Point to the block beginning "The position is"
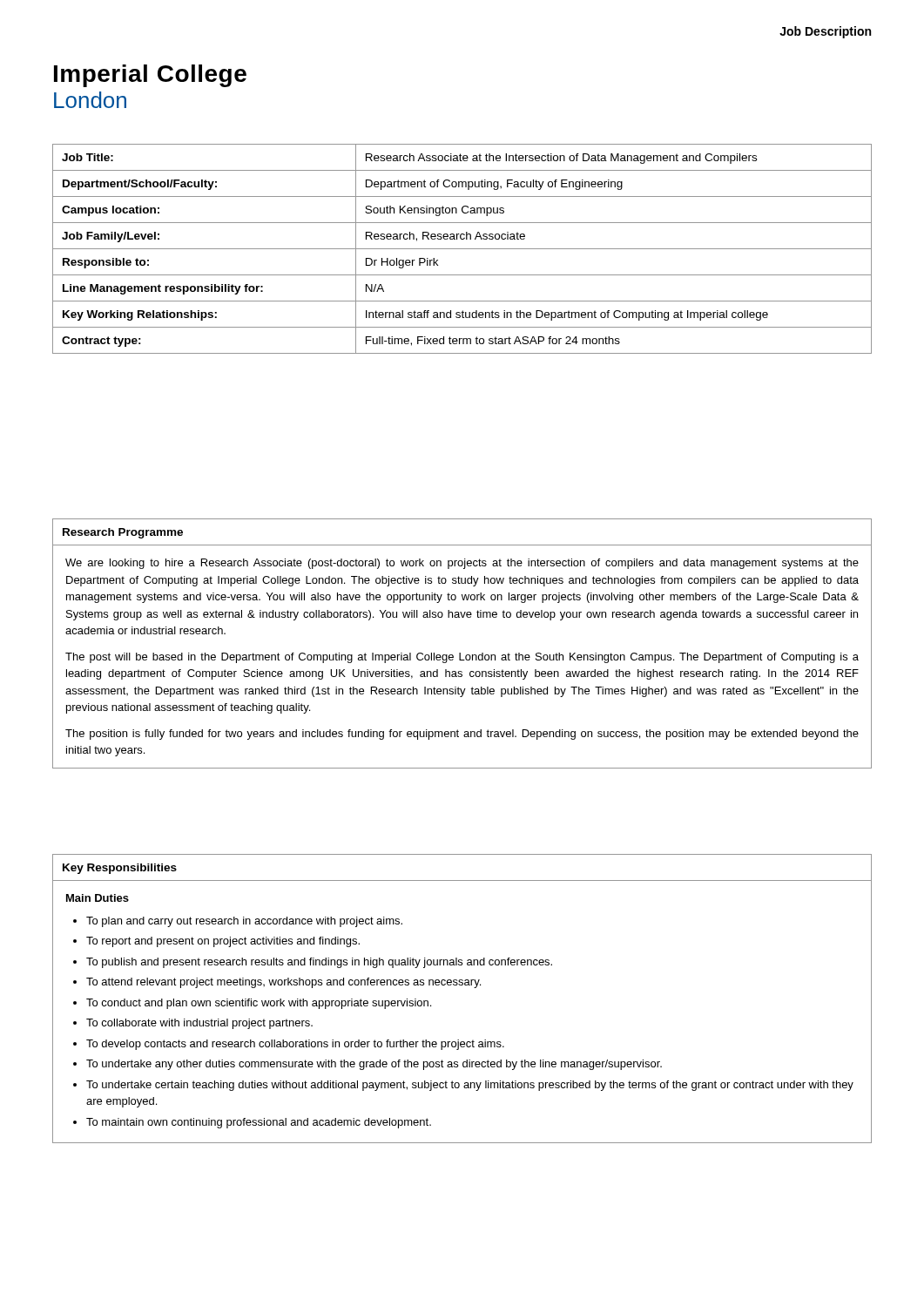This screenshot has width=924, height=1307. tap(462, 741)
